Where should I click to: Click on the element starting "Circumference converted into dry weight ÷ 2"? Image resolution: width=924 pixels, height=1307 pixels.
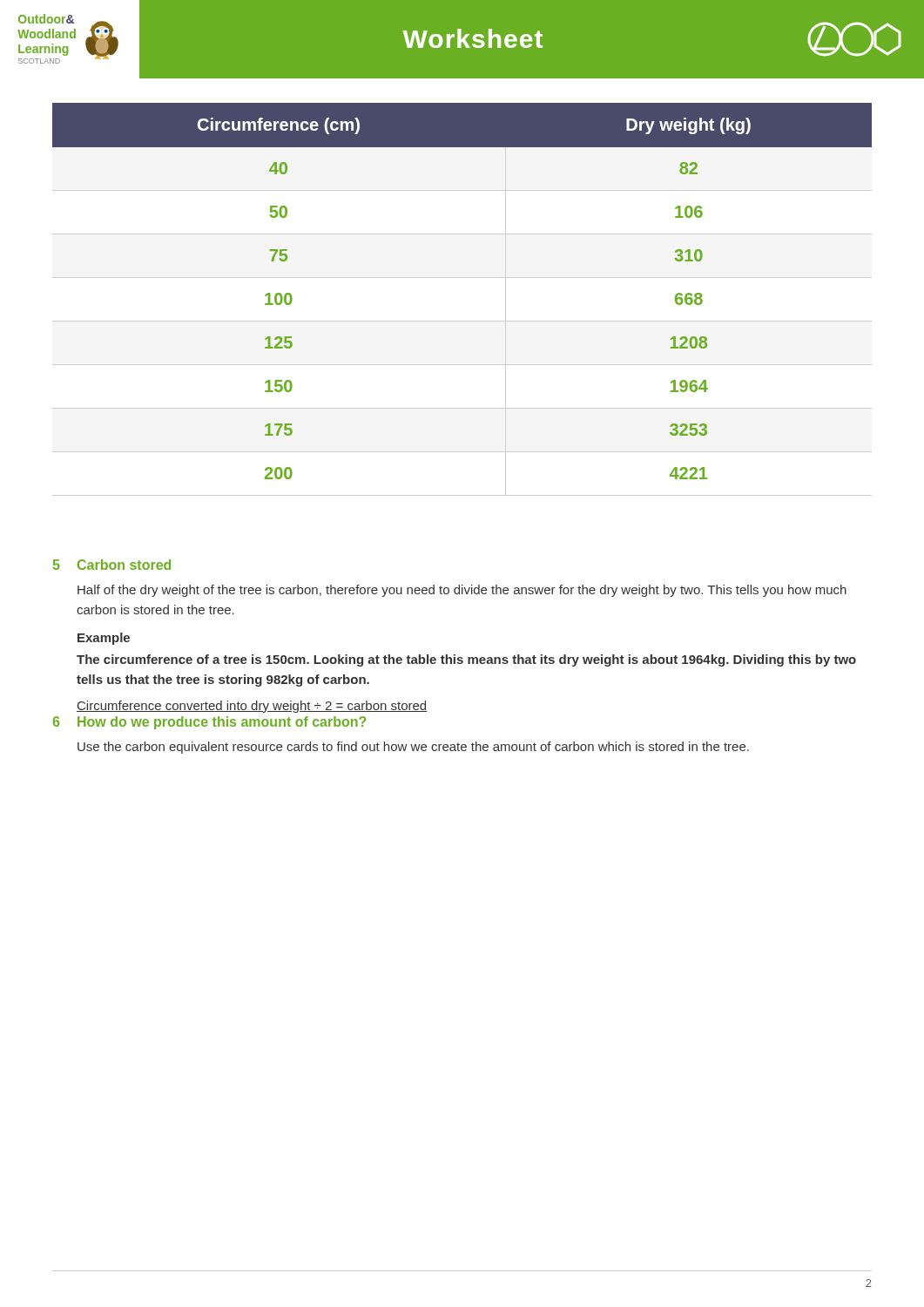(x=252, y=705)
